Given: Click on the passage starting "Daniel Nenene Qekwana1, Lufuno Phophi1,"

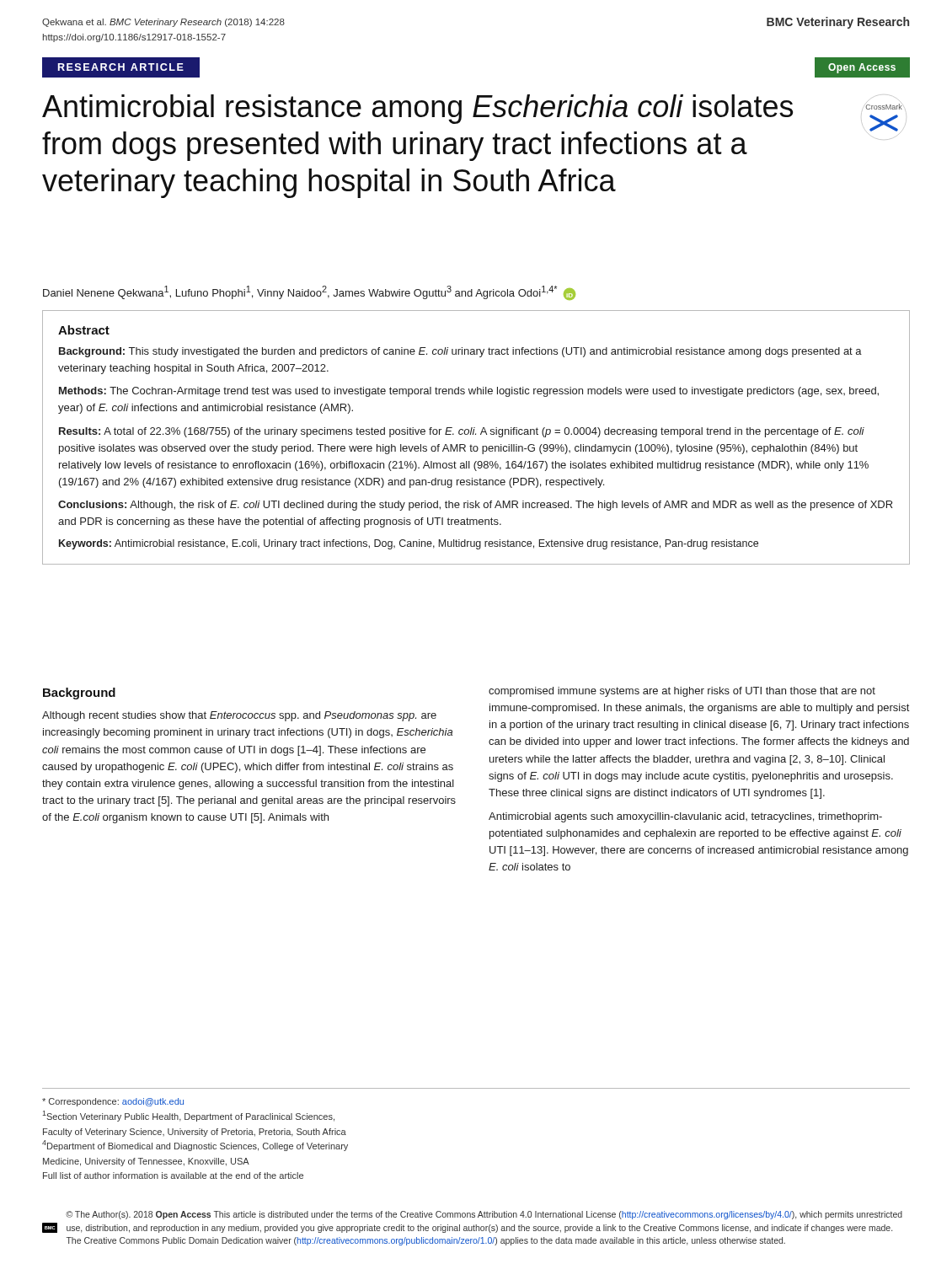Looking at the screenshot, I should pos(309,292).
